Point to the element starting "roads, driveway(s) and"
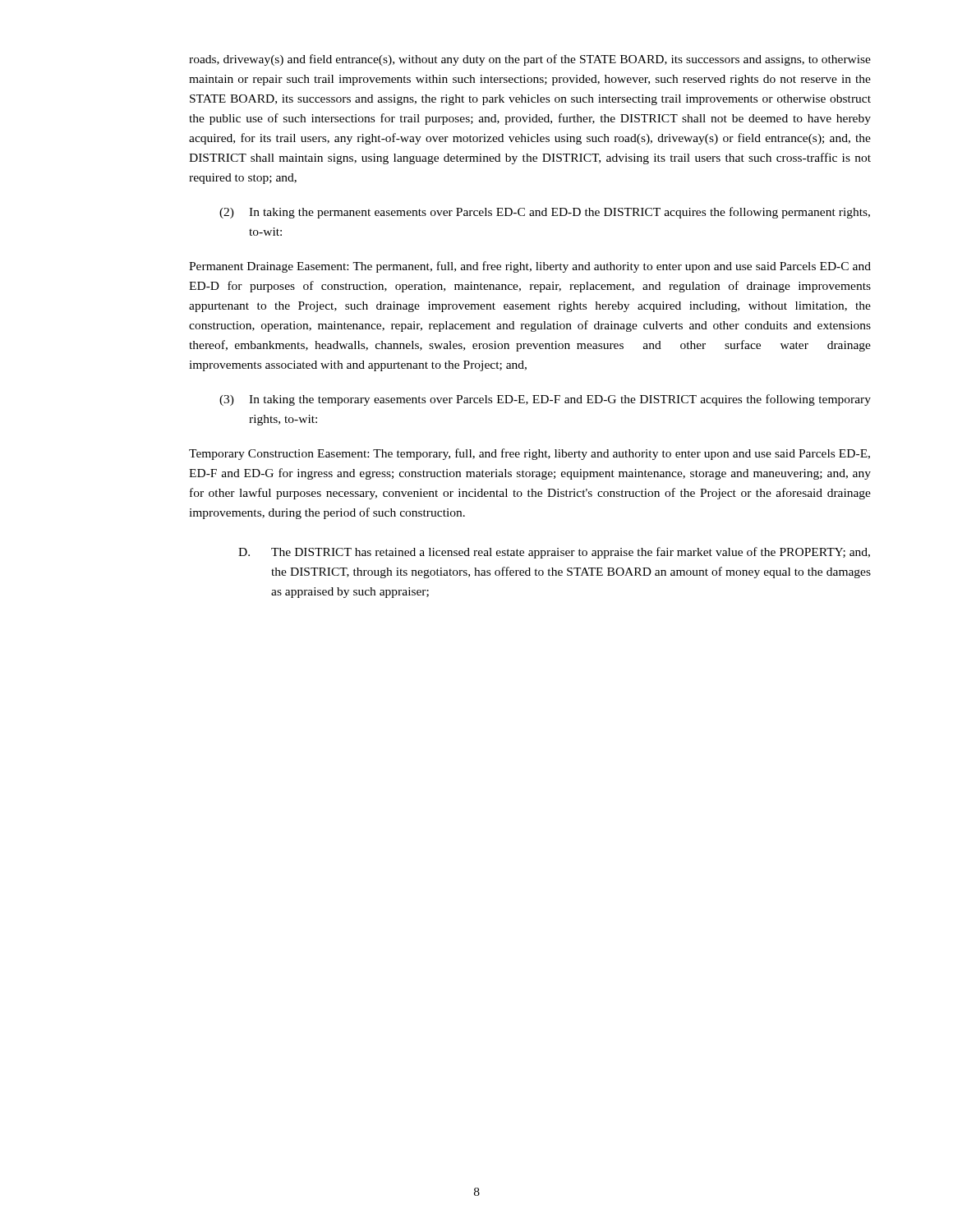Image resolution: width=953 pixels, height=1232 pixels. 530,118
